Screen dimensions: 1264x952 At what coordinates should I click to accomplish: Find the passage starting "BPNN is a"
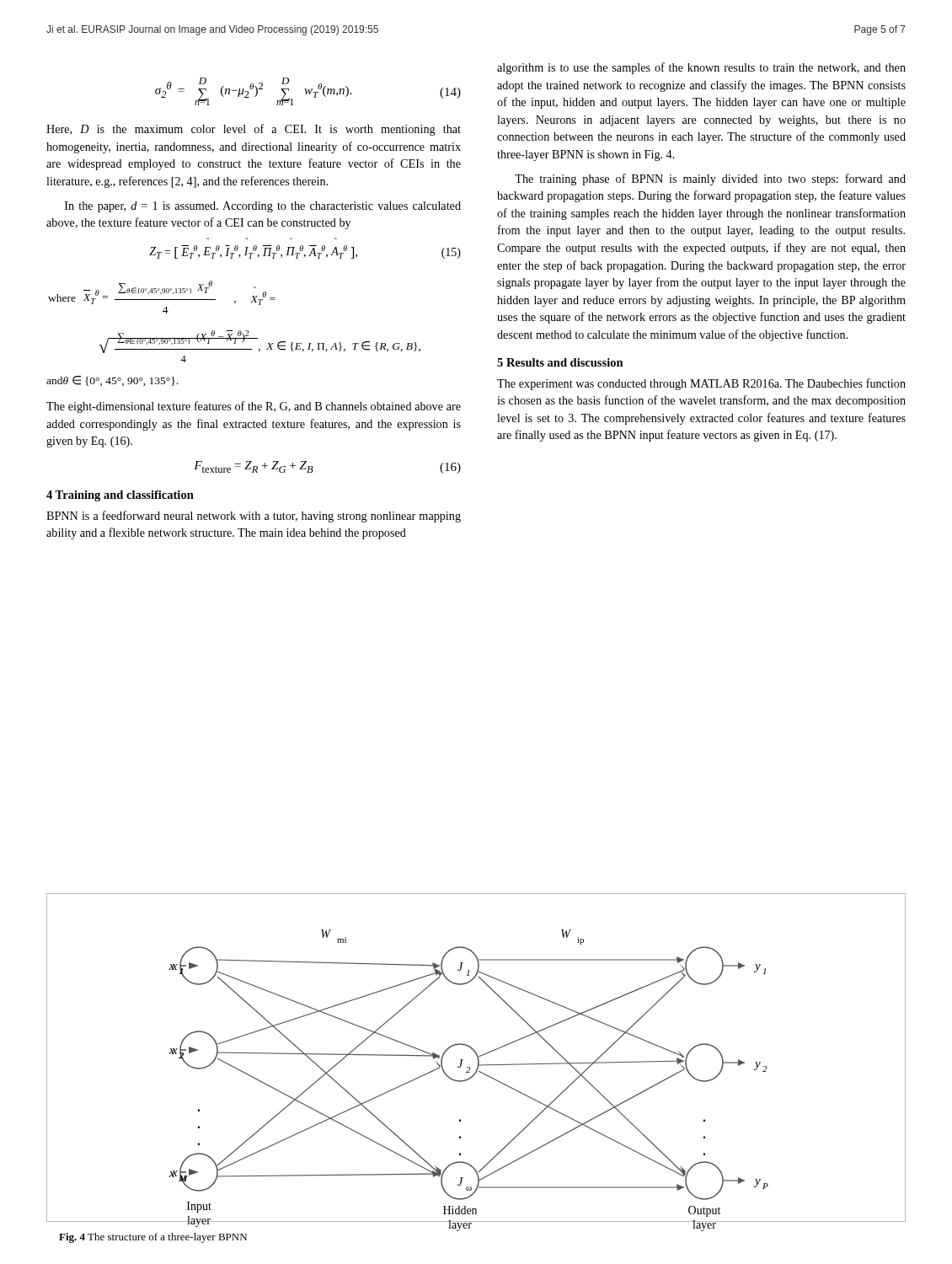click(254, 525)
